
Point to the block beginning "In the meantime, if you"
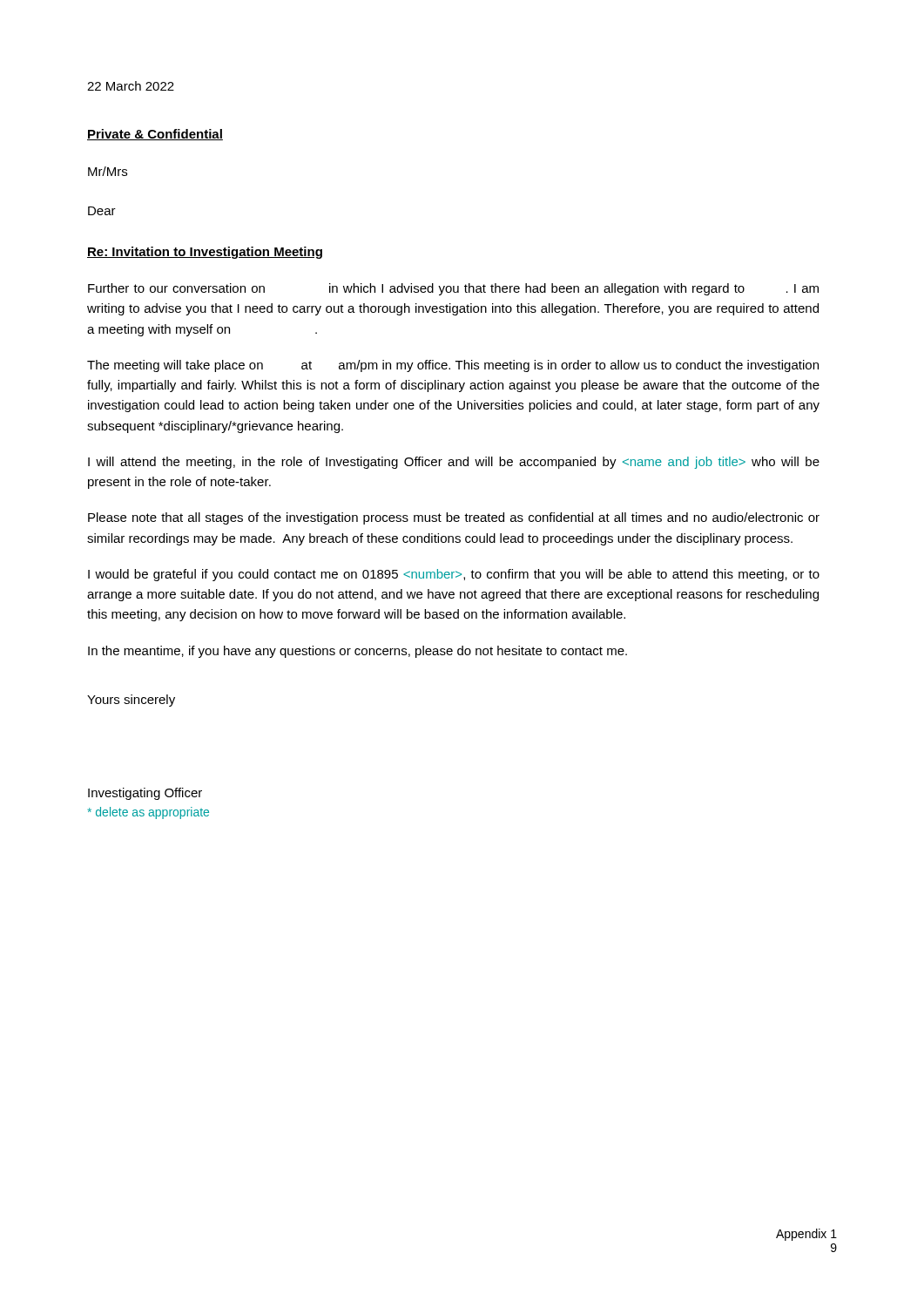[x=358, y=650]
